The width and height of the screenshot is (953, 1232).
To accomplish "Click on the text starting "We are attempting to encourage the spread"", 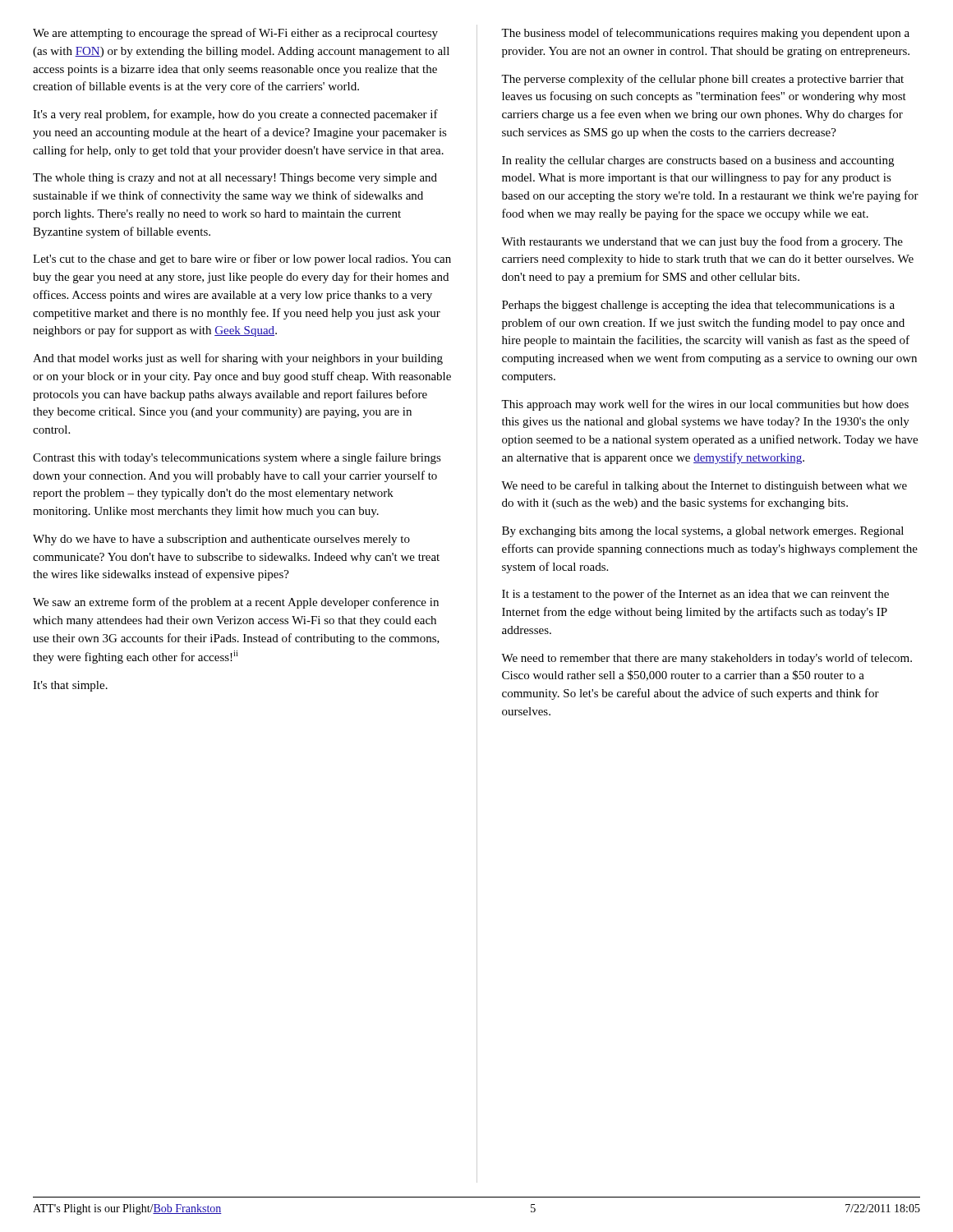I will click(x=242, y=60).
